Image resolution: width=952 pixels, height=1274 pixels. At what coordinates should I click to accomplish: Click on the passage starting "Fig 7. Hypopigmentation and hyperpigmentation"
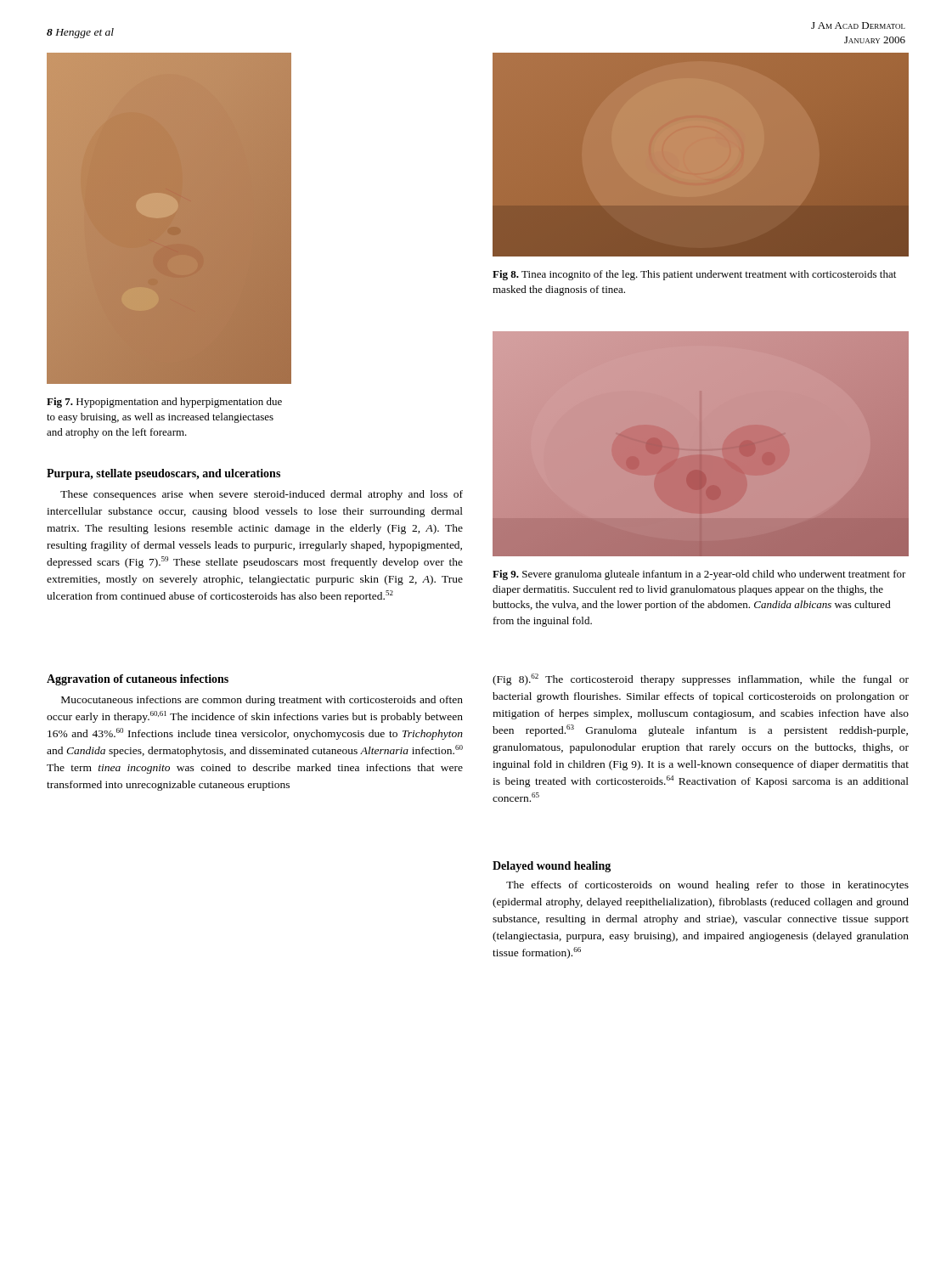tap(169, 417)
